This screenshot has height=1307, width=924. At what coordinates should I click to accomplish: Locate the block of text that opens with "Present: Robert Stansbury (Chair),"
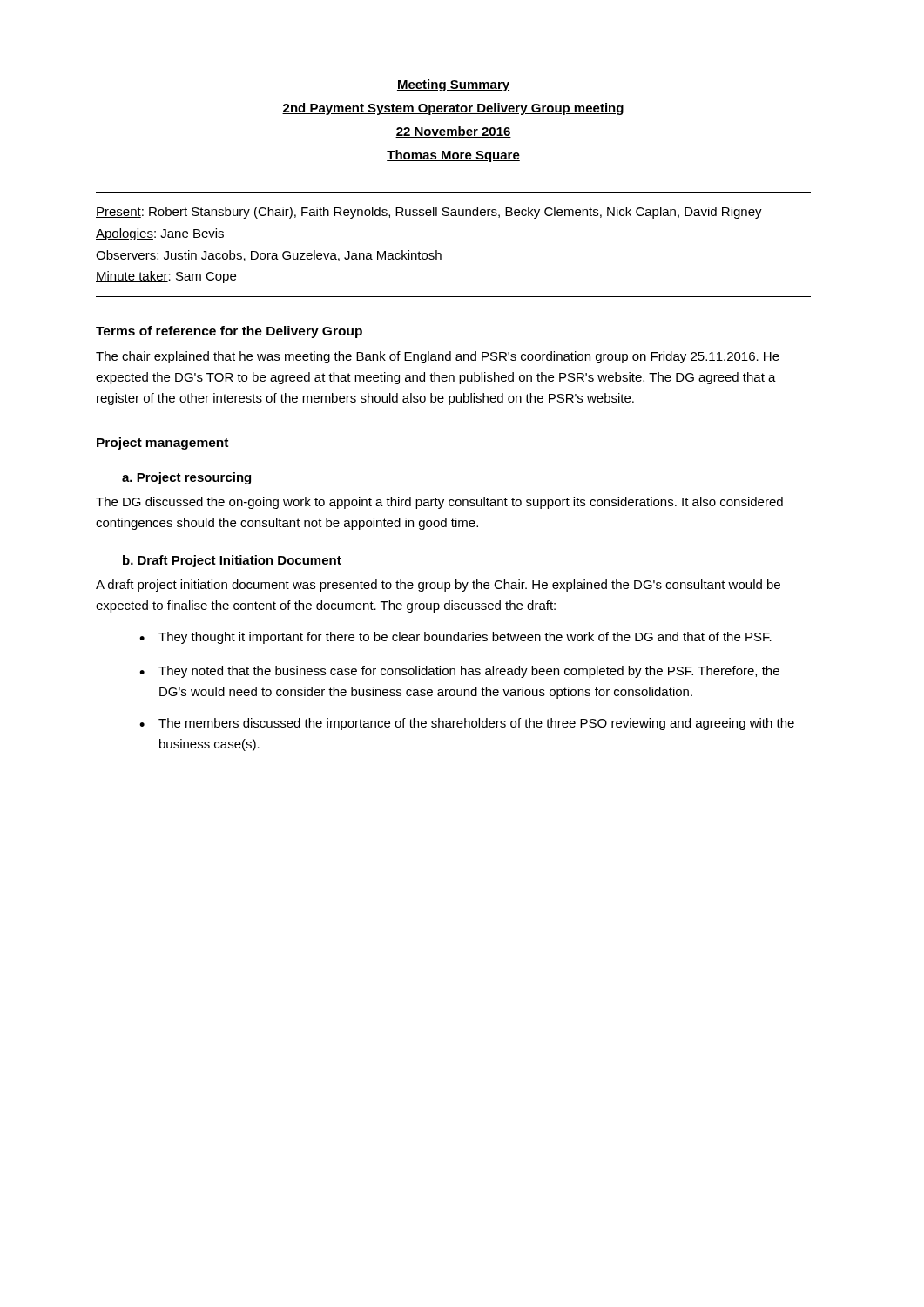coord(429,244)
